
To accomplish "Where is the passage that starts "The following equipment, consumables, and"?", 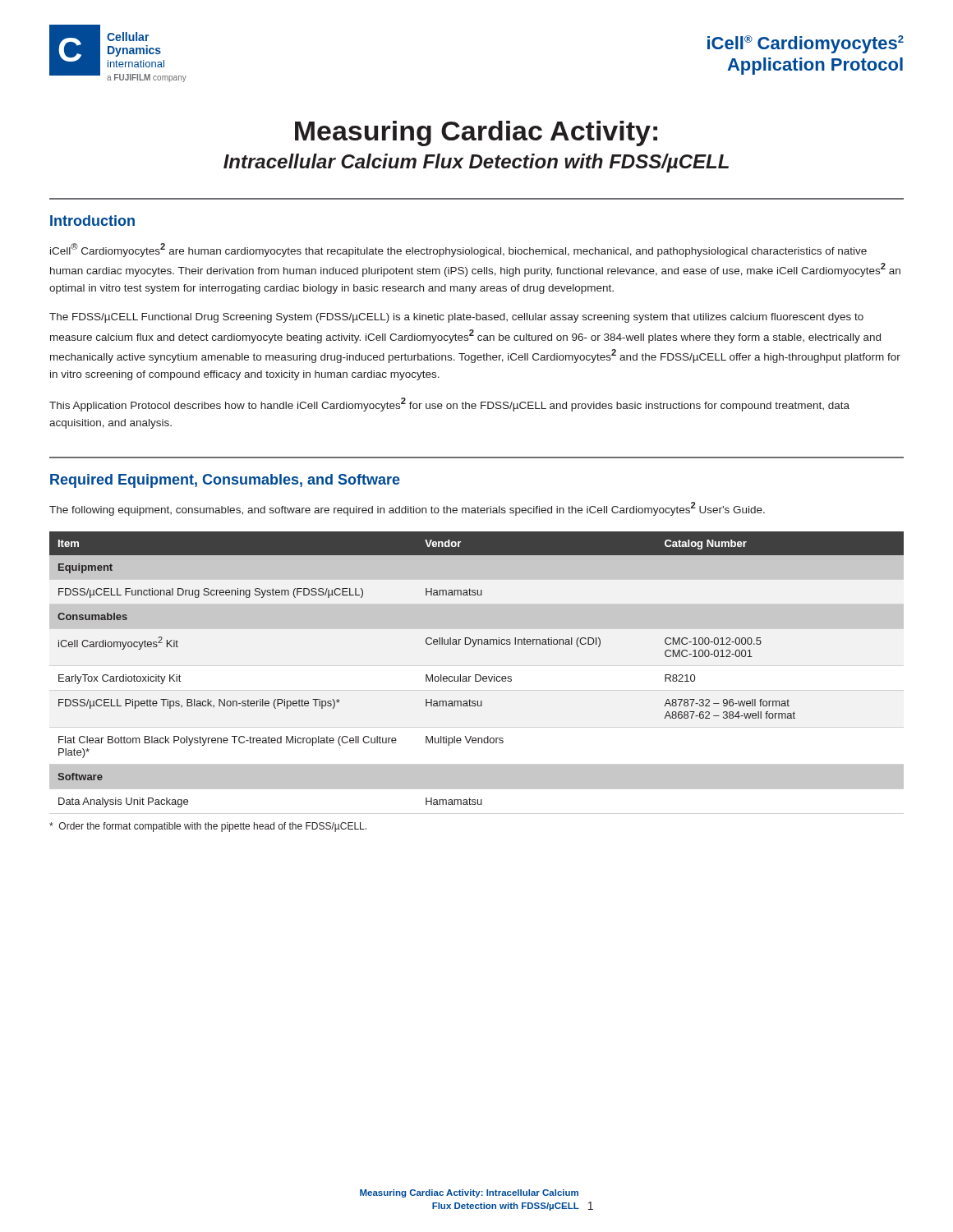I will point(407,508).
